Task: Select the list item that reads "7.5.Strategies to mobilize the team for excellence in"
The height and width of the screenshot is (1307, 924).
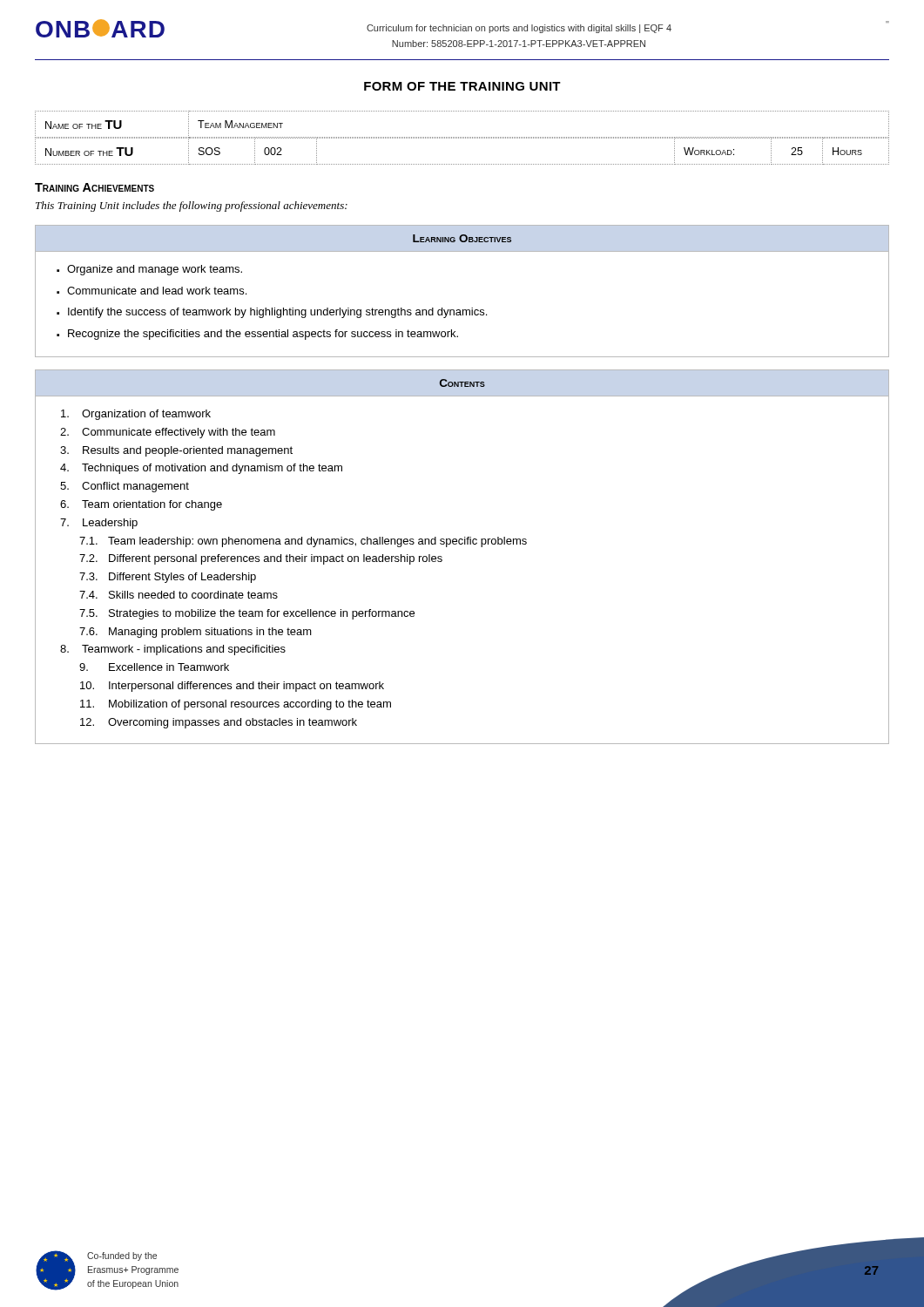Action: pos(247,614)
